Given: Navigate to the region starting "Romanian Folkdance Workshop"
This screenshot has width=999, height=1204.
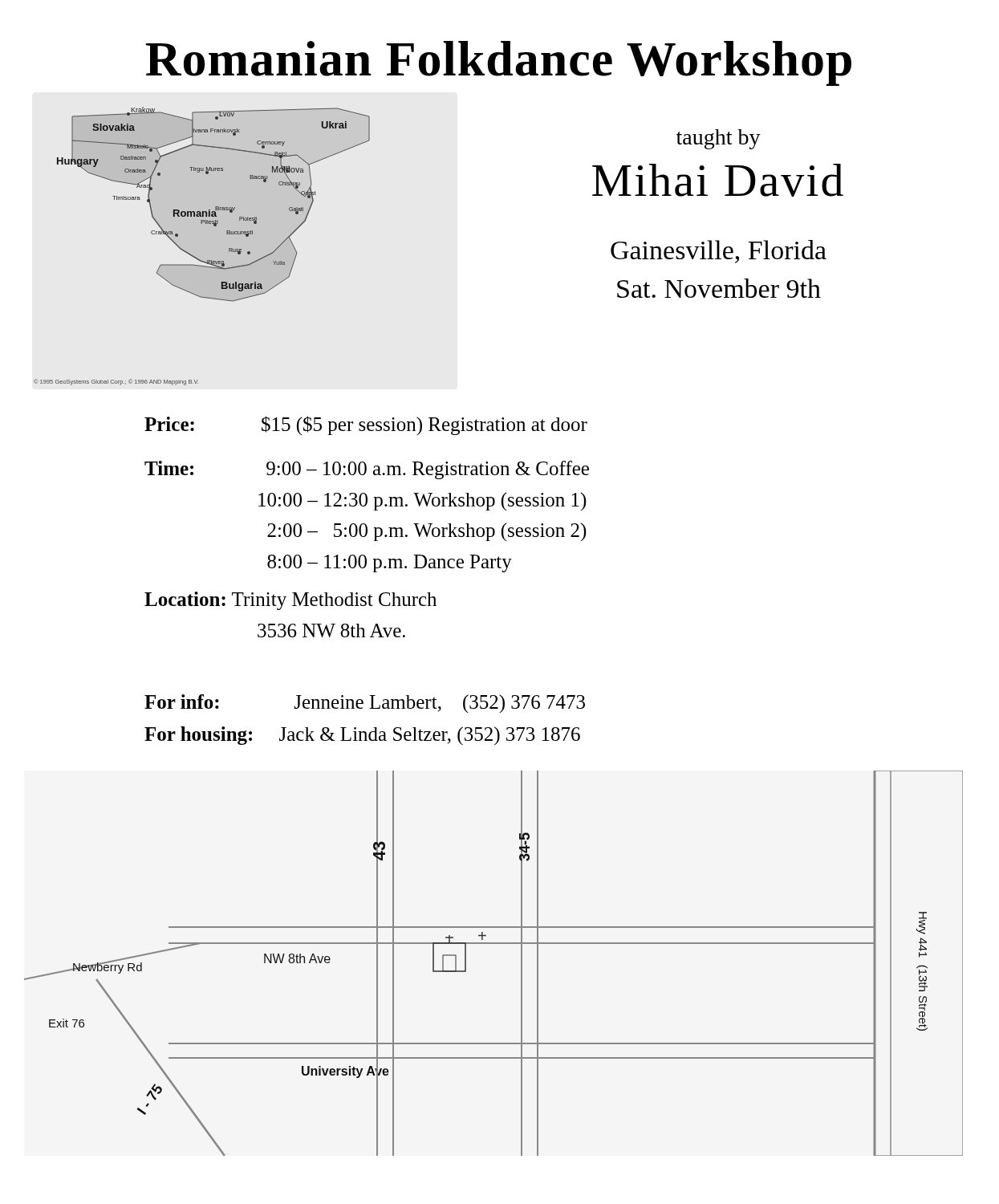Looking at the screenshot, I should coord(500,59).
